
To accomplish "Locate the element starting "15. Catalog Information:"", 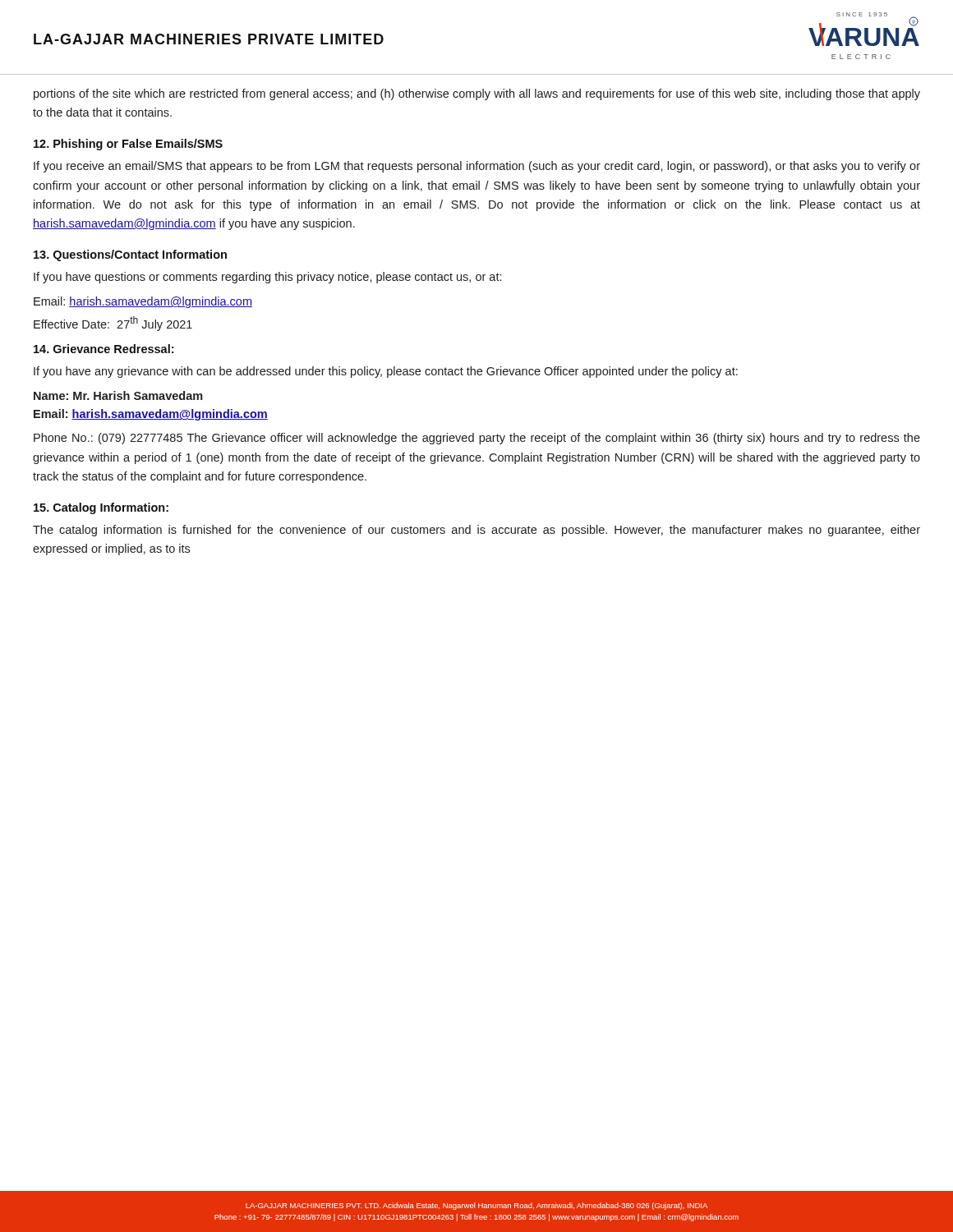I will pos(101,508).
